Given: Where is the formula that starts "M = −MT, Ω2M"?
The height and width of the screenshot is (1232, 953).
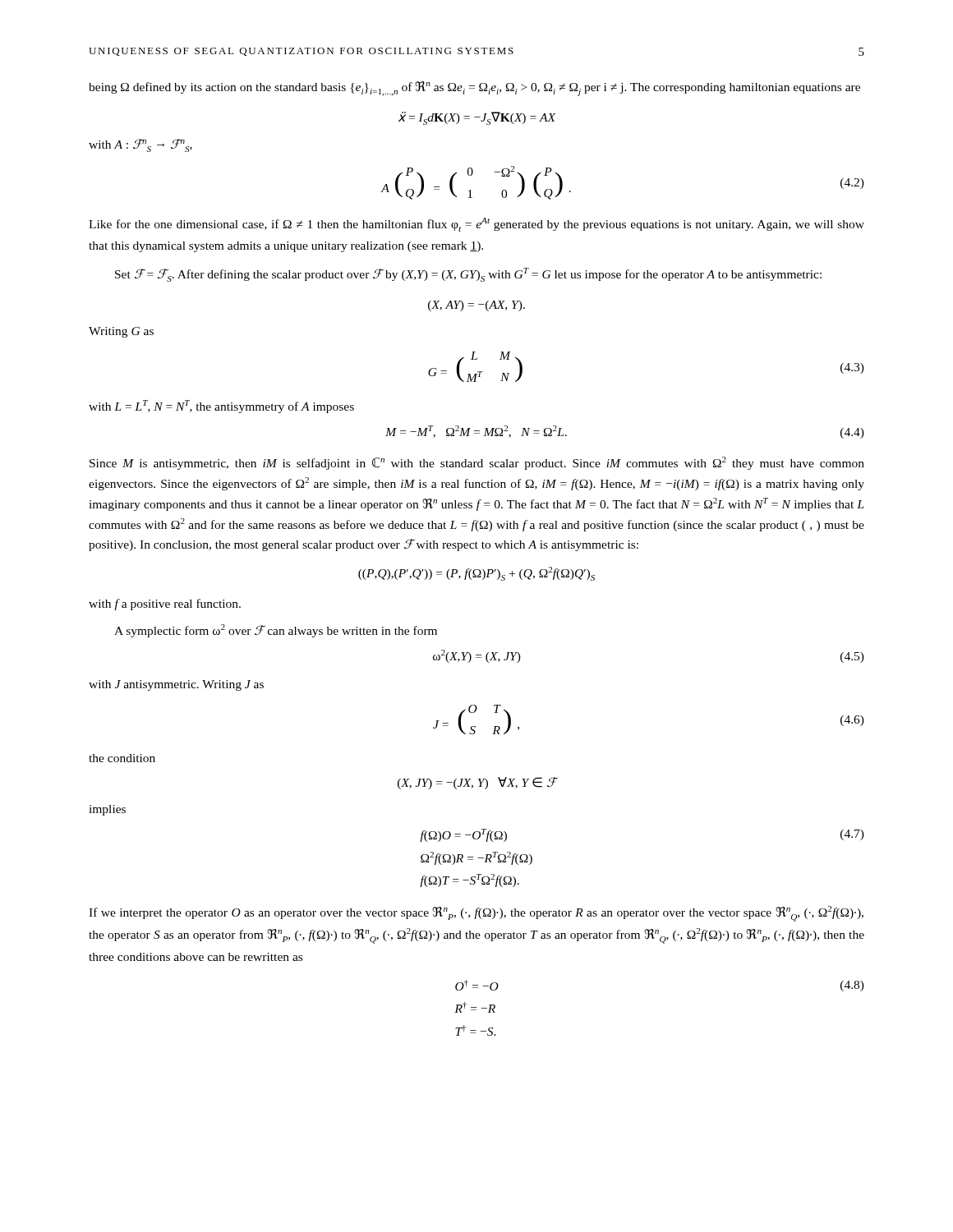Looking at the screenshot, I should click(463, 432).
